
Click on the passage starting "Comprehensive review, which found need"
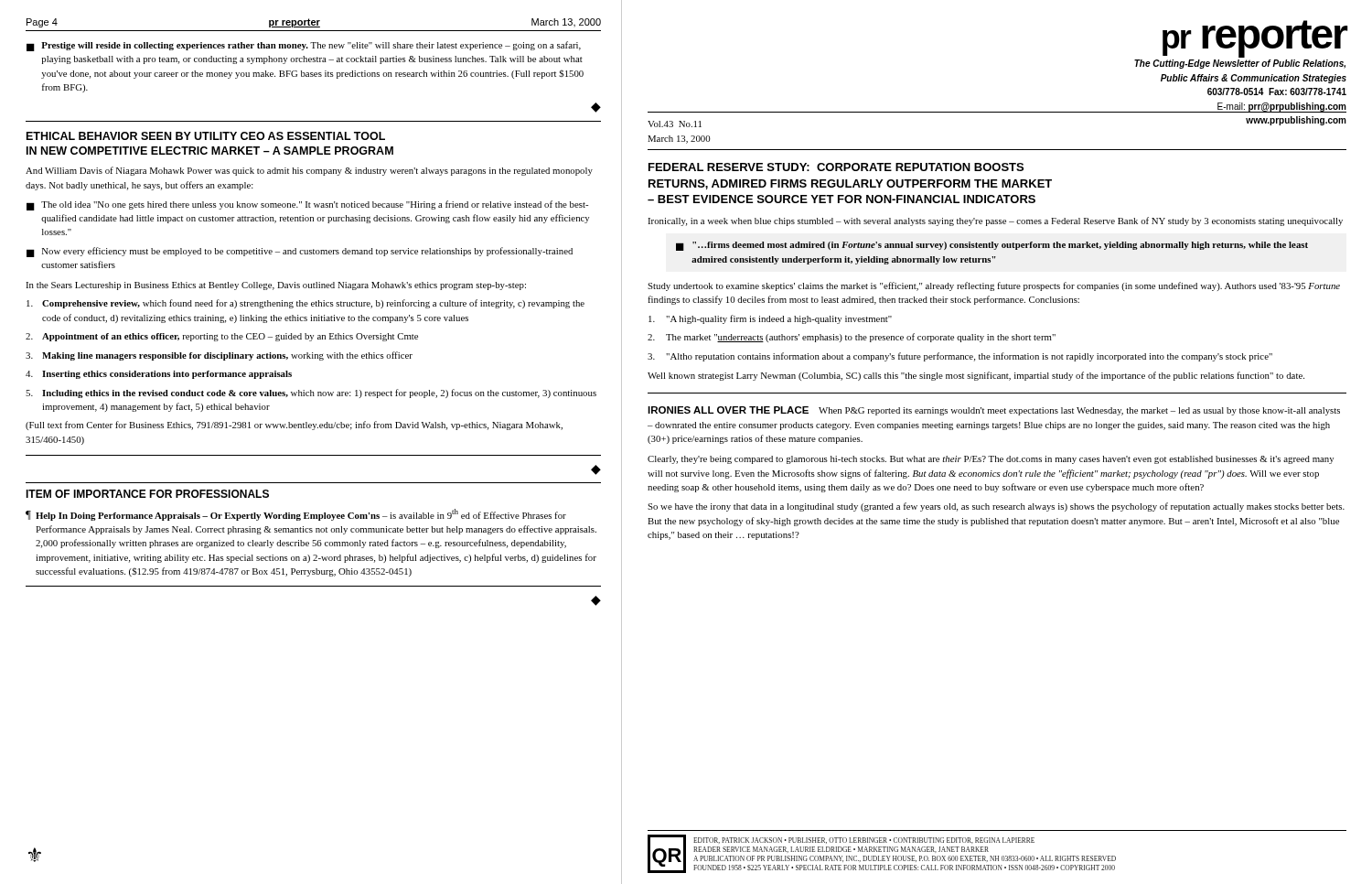pyautogui.click(x=313, y=311)
